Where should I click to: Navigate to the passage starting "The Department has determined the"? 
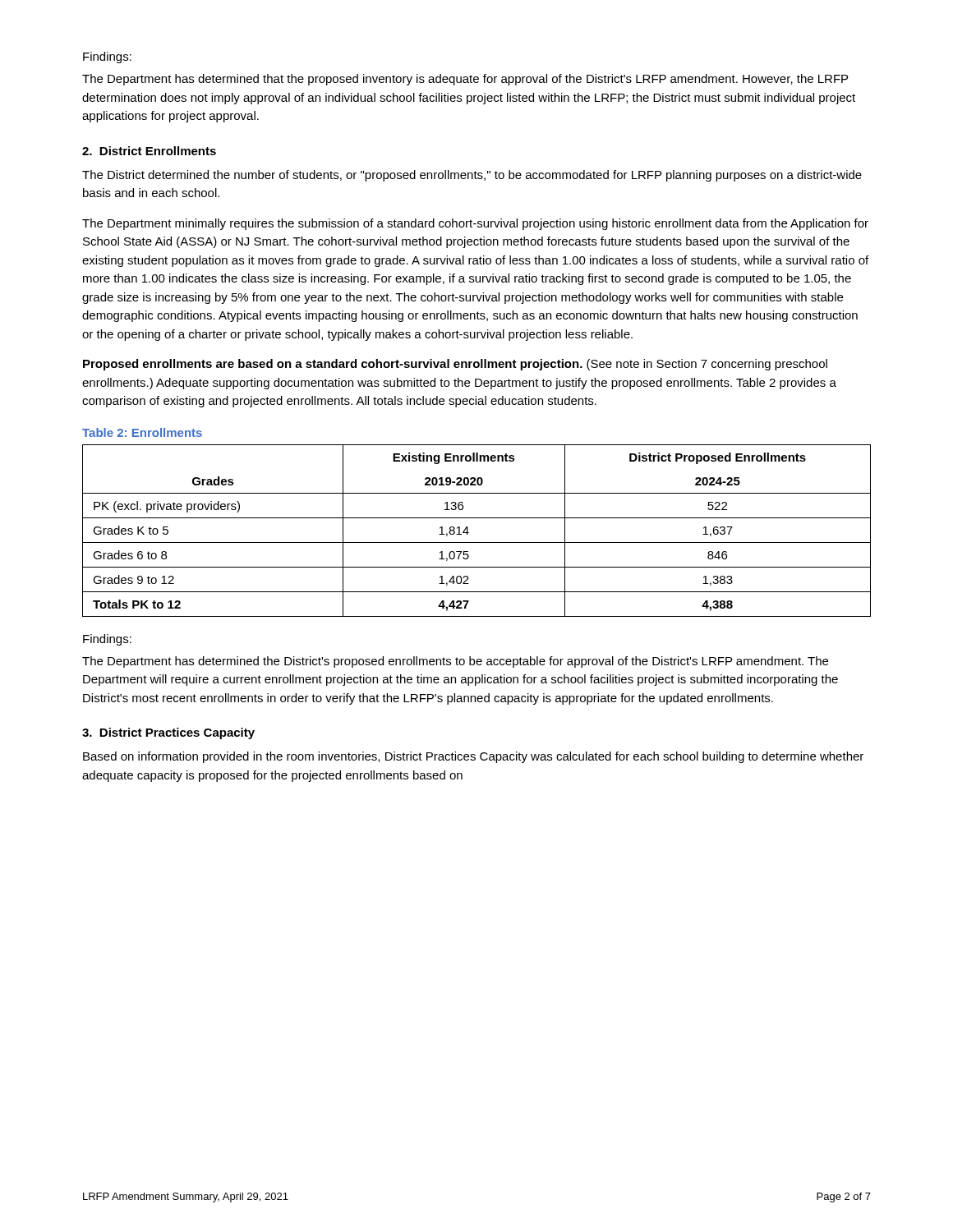pos(460,679)
